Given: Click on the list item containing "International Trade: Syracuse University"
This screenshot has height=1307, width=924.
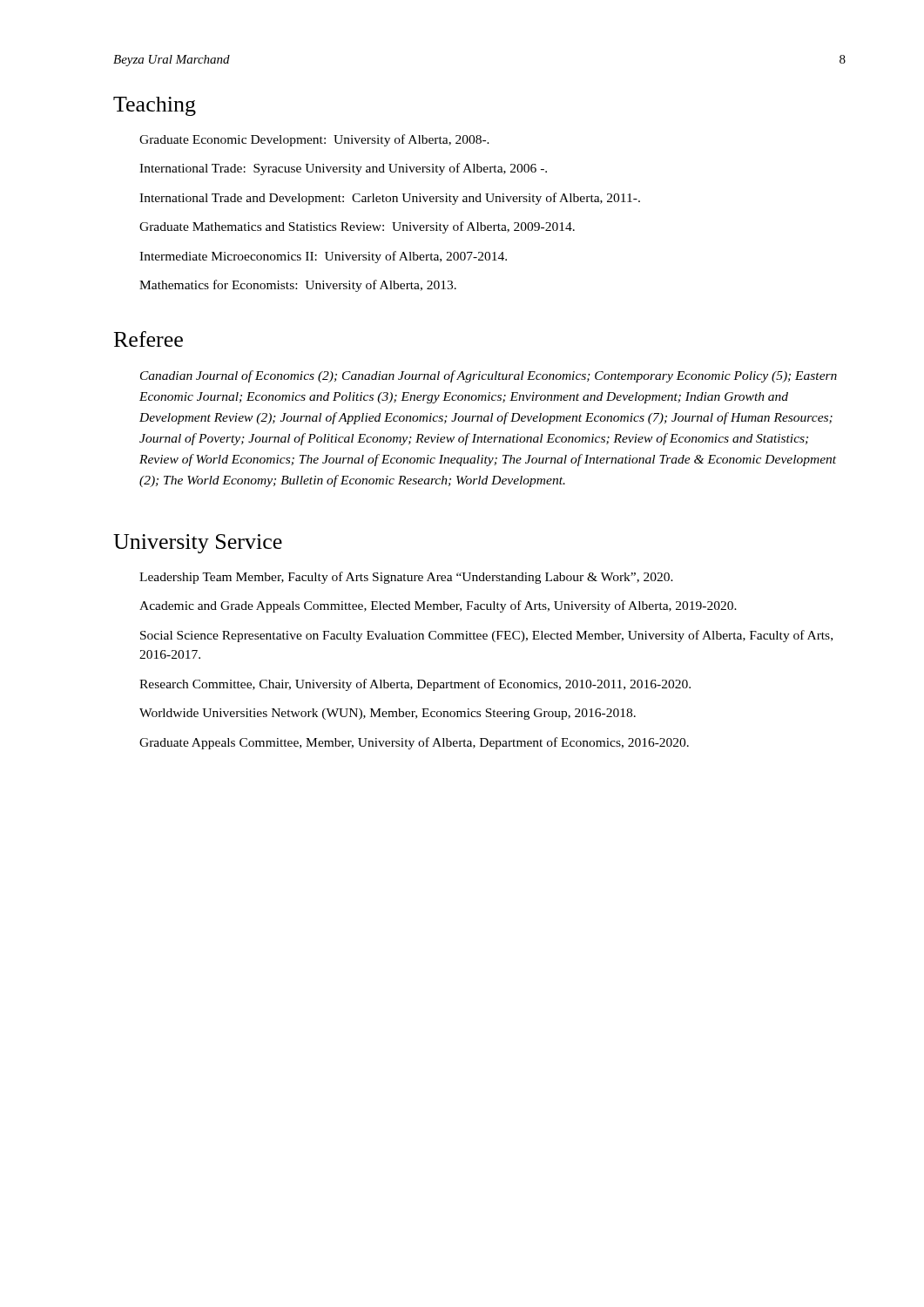Looking at the screenshot, I should [x=344, y=168].
